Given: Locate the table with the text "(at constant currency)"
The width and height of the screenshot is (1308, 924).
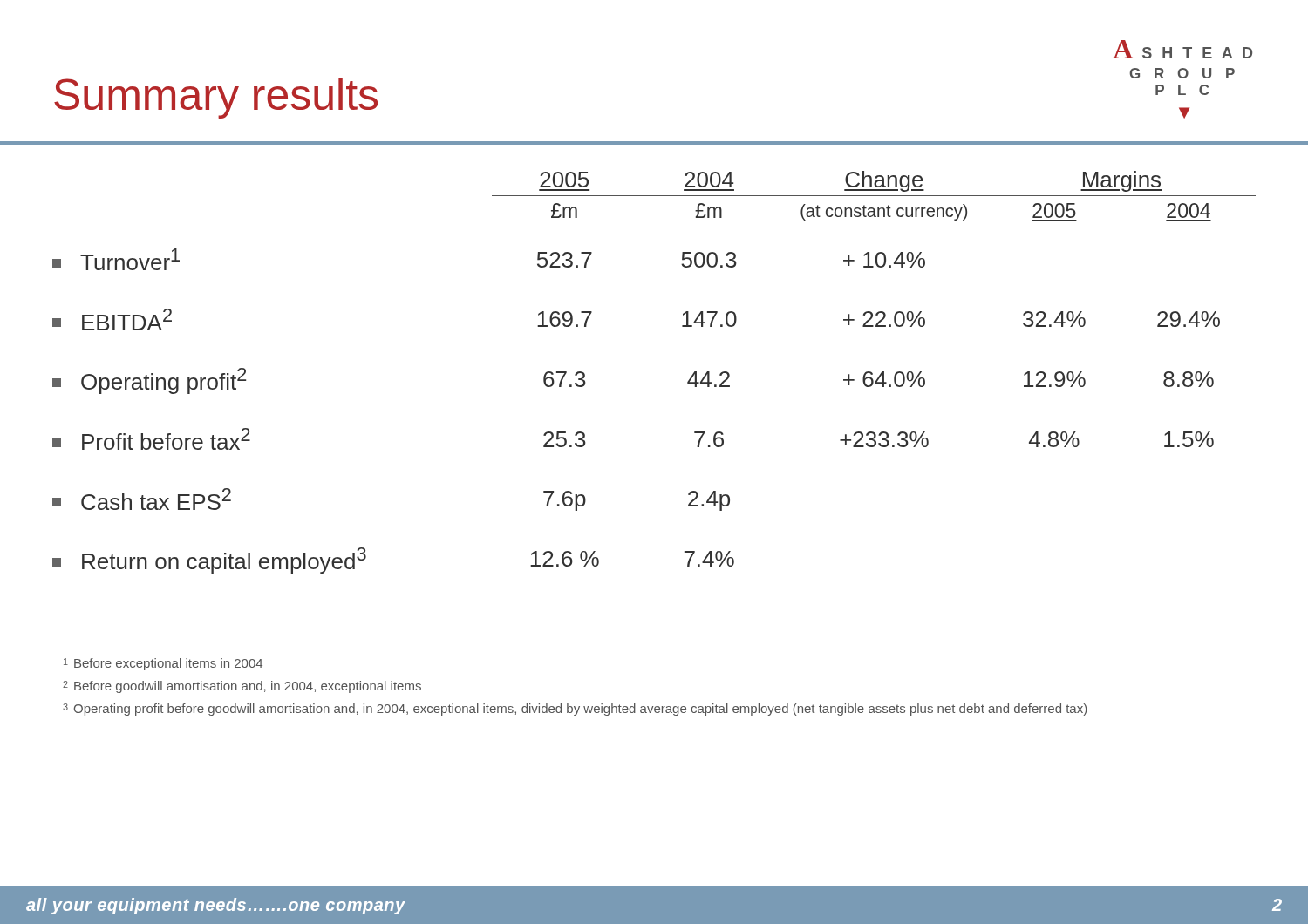Looking at the screenshot, I should [x=654, y=377].
